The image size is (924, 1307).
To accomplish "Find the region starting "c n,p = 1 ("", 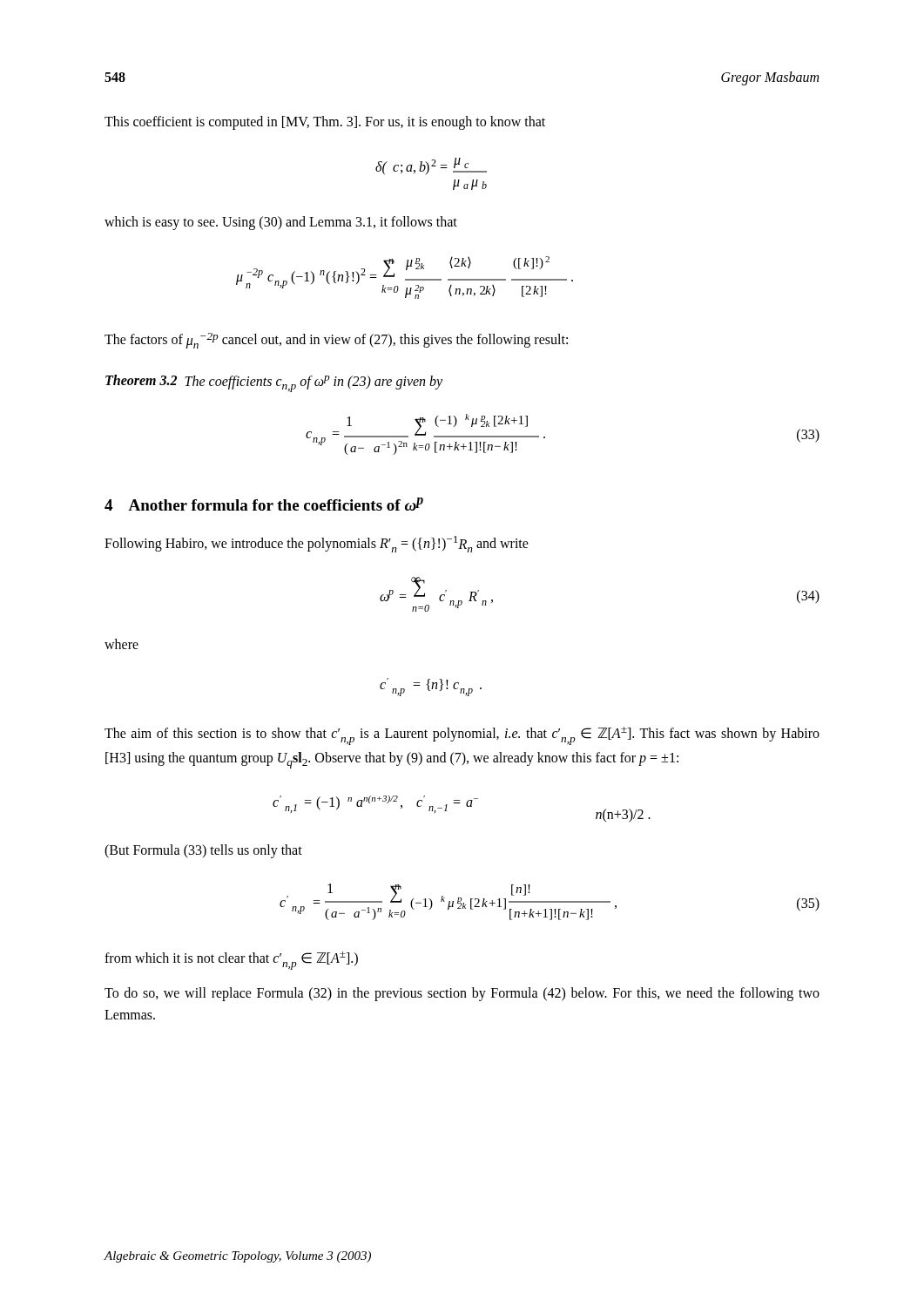I will tap(462, 435).
